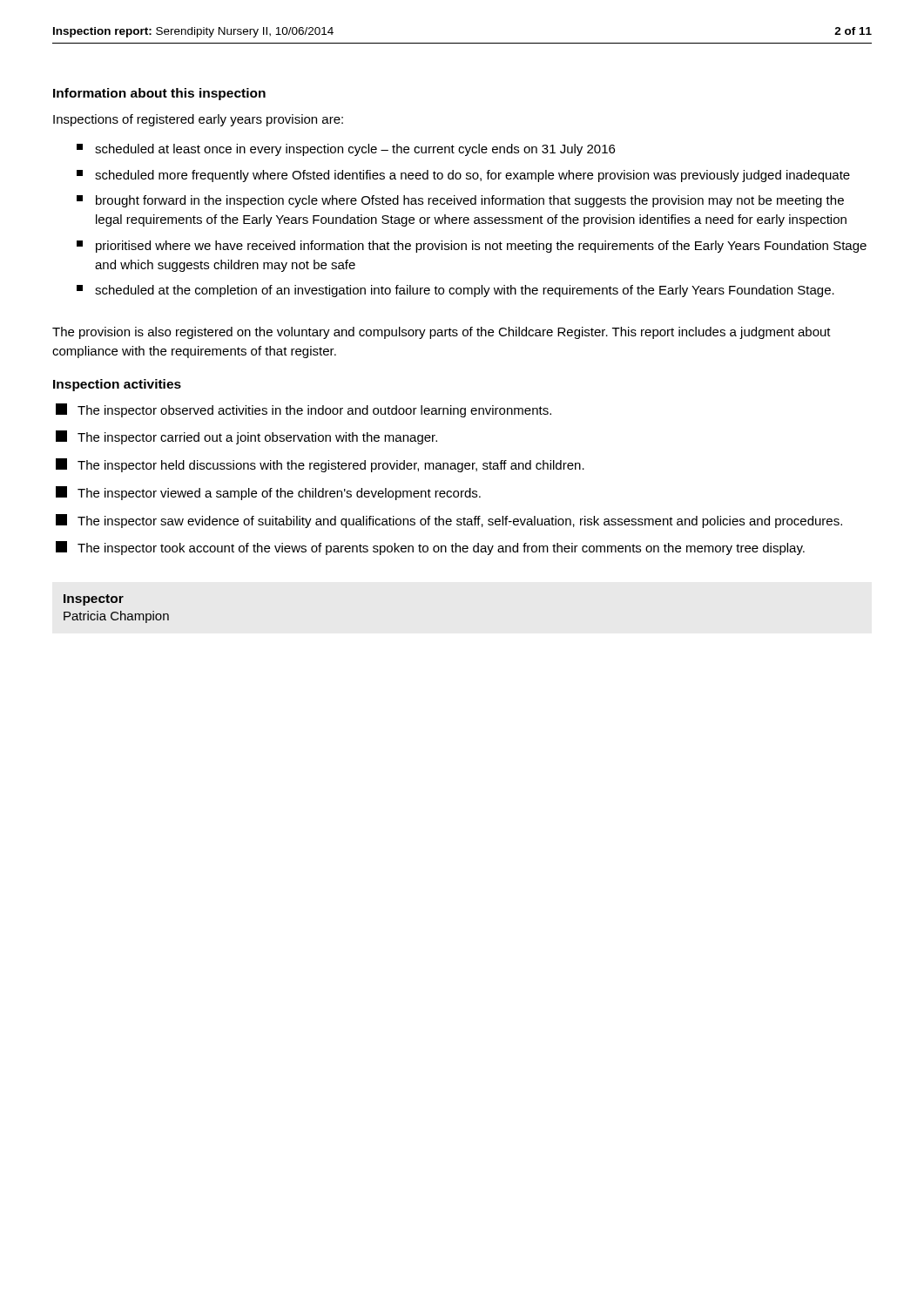The height and width of the screenshot is (1307, 924).
Task: Find the list item with the text "The inspector saw evidence"
Action: (450, 521)
